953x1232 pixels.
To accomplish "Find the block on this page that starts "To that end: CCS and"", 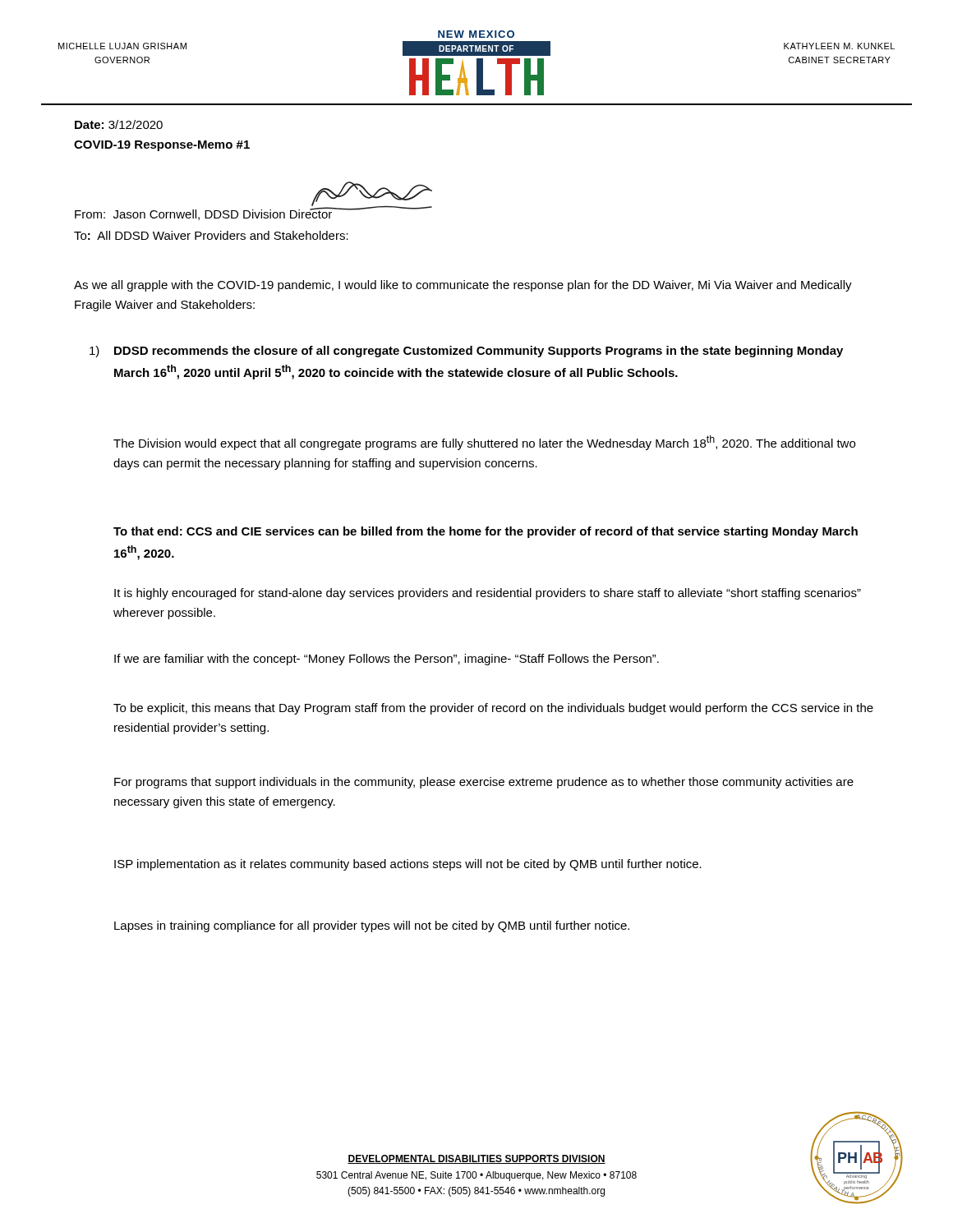I will (486, 542).
